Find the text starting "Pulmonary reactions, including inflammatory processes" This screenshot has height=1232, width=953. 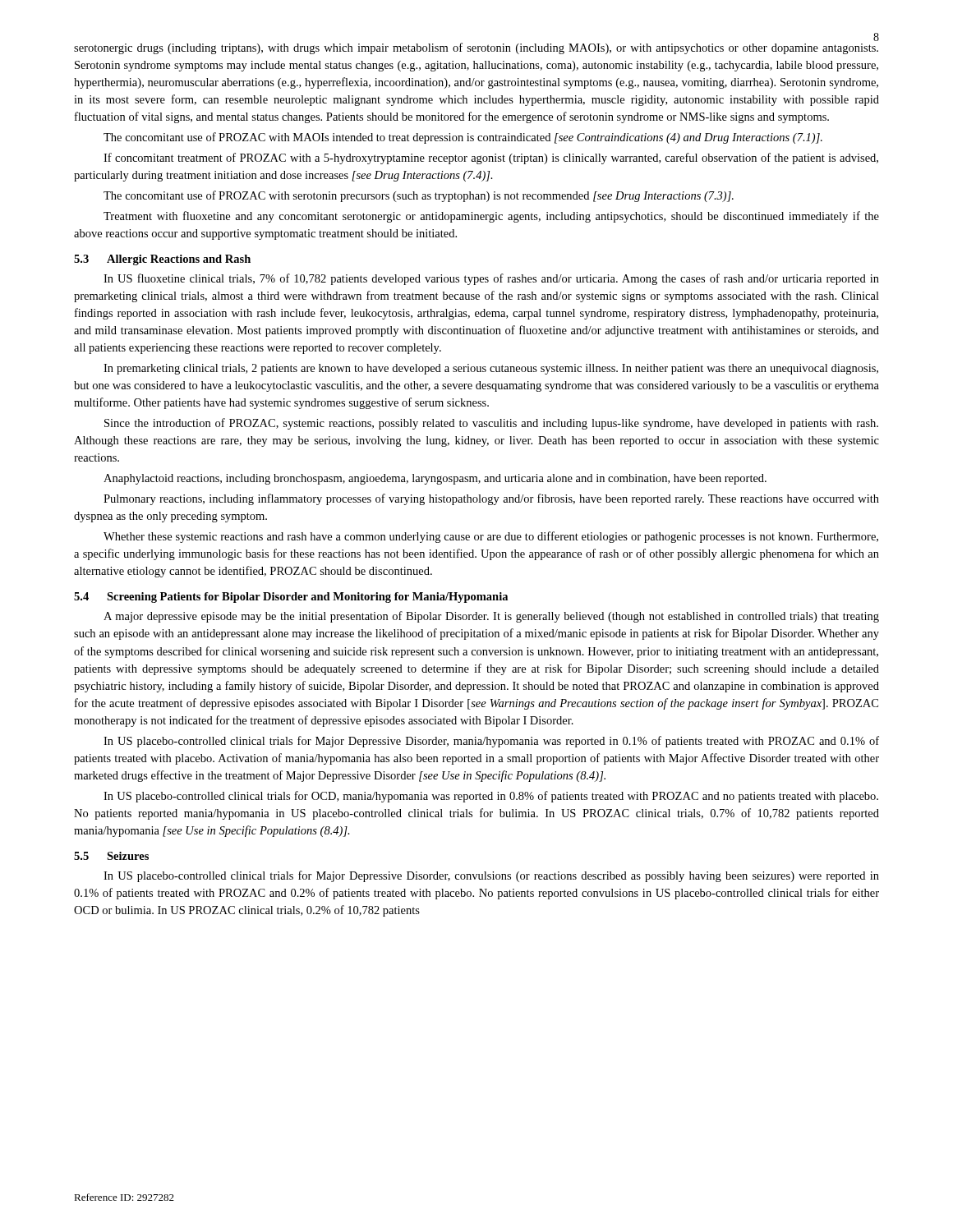pyautogui.click(x=476, y=508)
